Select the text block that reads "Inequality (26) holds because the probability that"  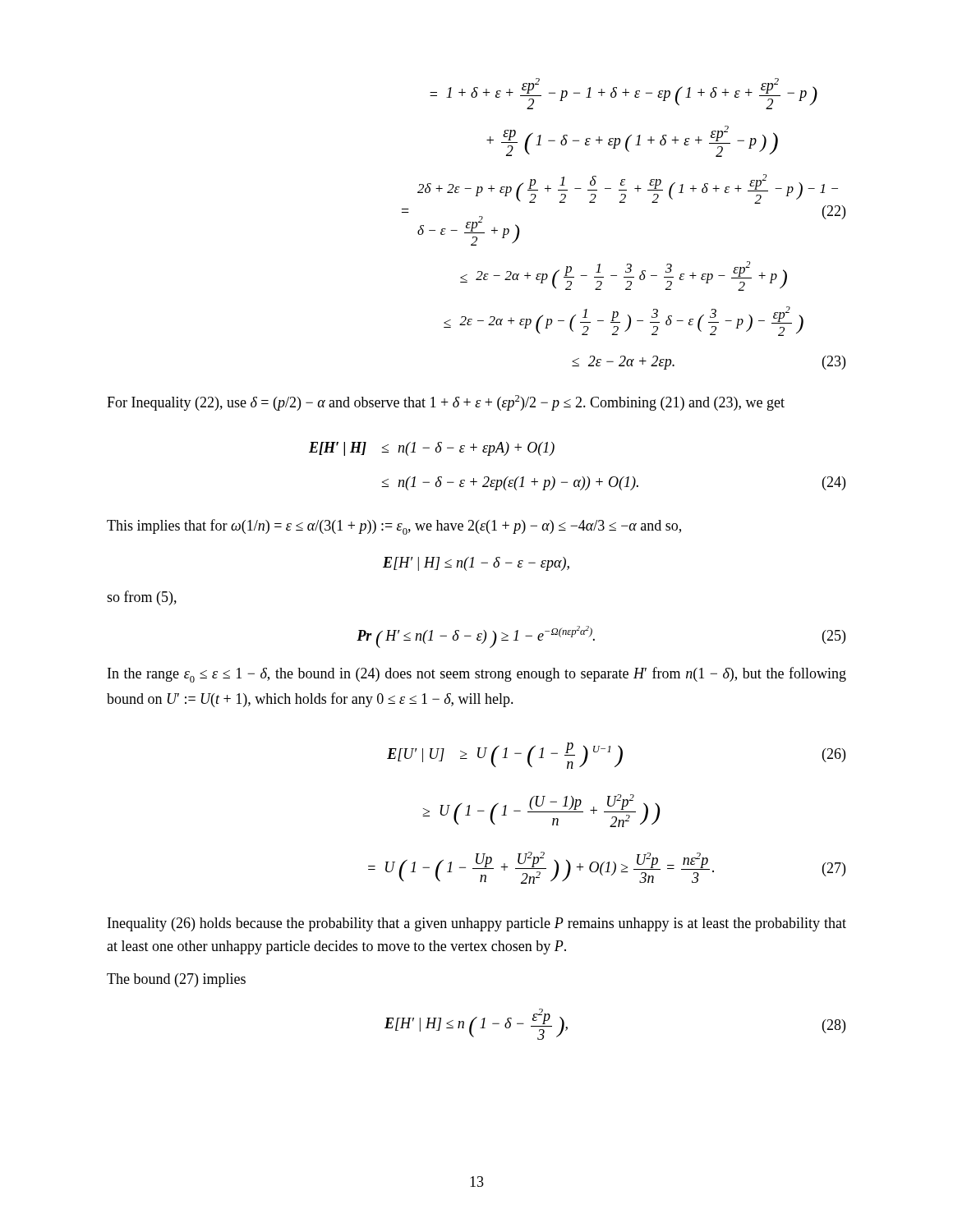tap(476, 935)
